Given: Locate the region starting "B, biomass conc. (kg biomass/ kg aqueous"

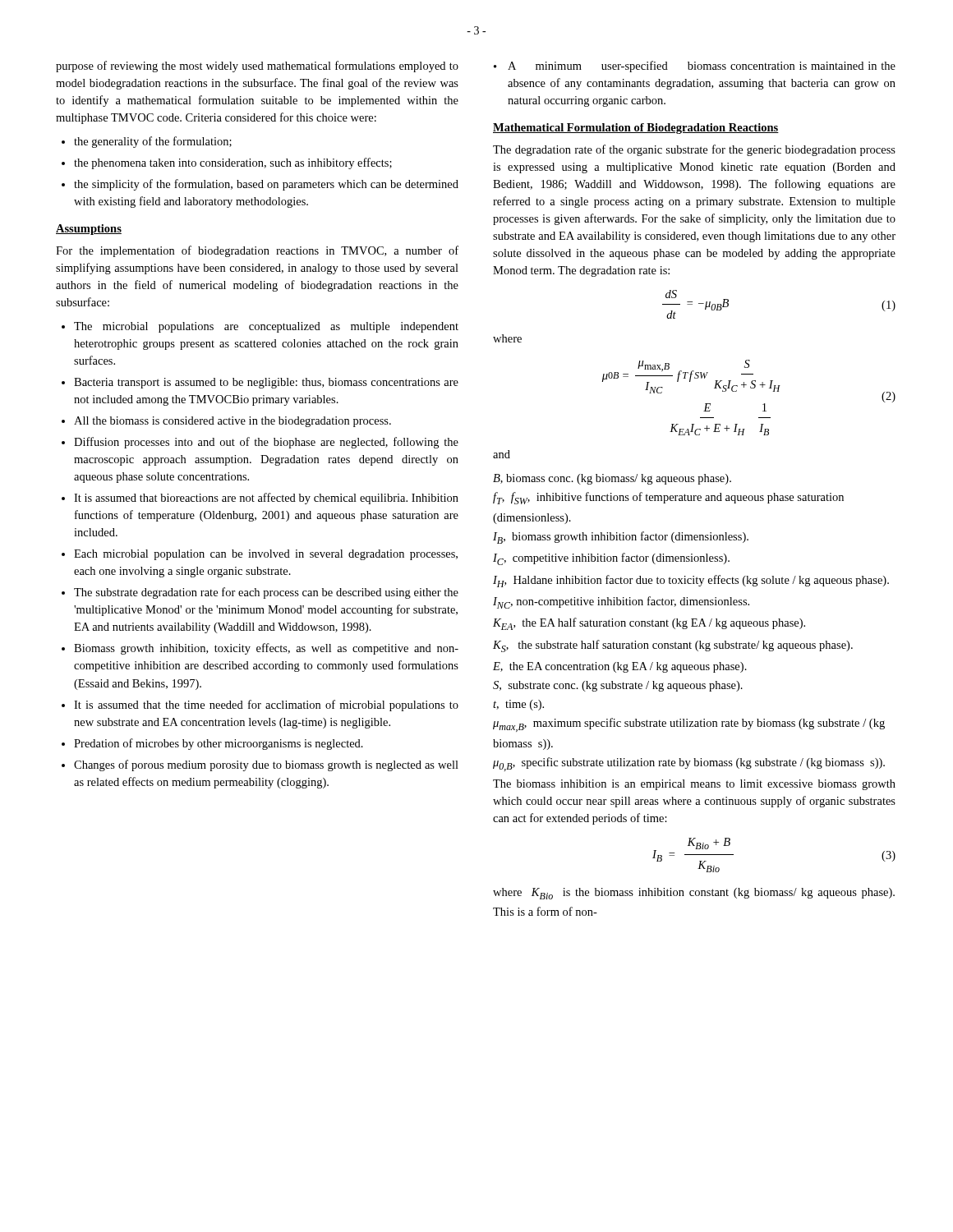Looking at the screenshot, I should coord(694,622).
